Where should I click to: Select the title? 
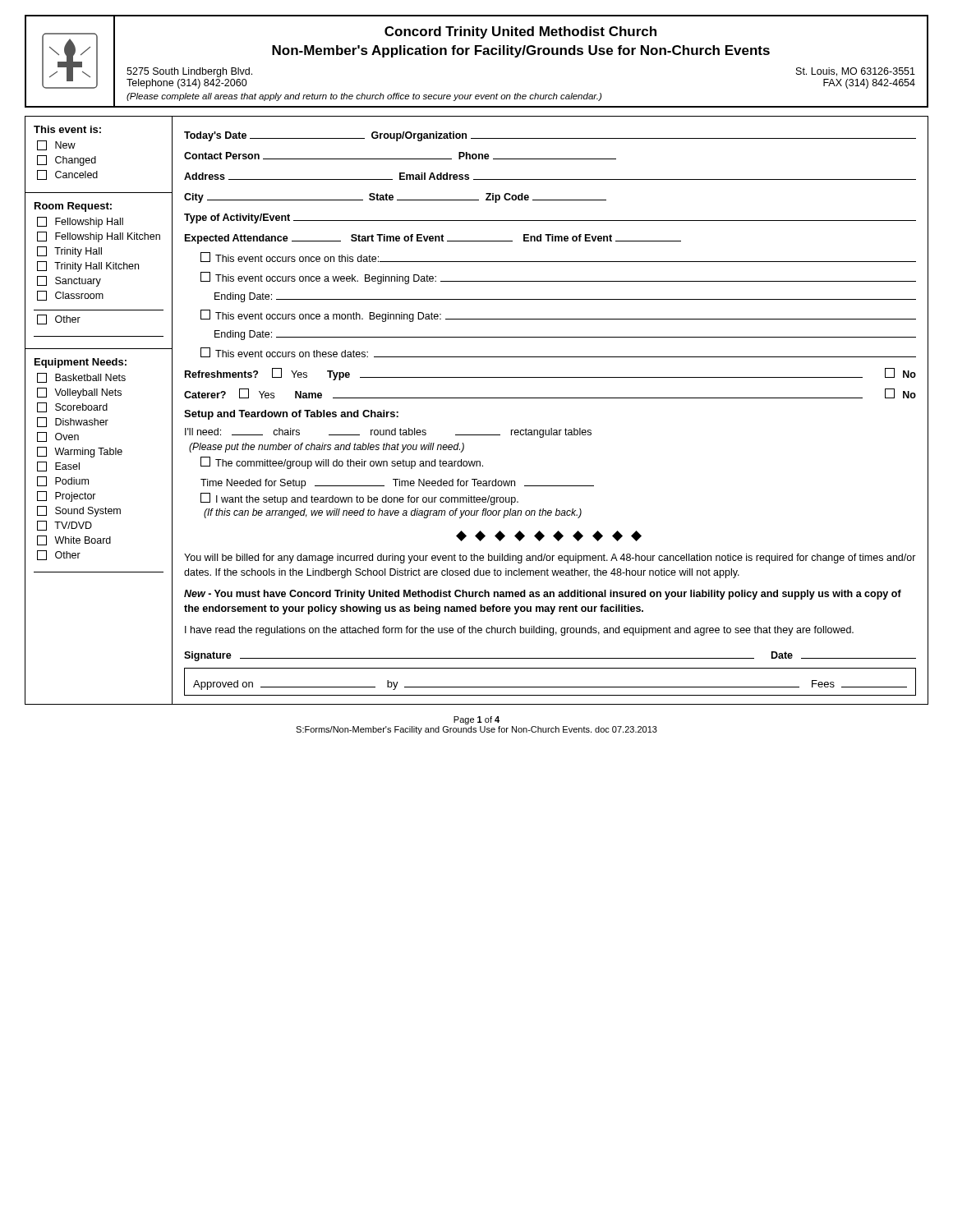(521, 41)
